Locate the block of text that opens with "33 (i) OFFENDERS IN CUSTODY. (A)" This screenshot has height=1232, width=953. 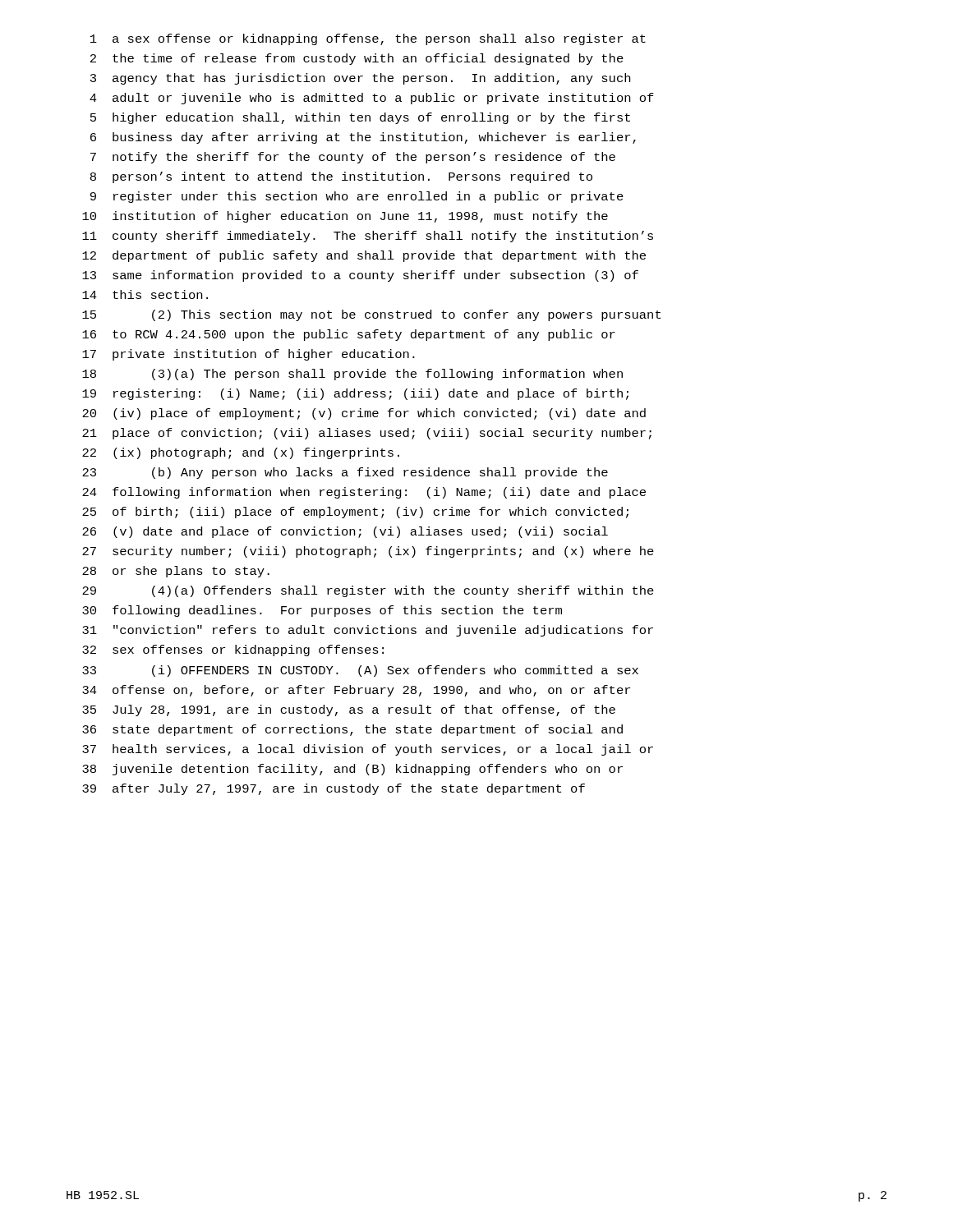coord(476,730)
